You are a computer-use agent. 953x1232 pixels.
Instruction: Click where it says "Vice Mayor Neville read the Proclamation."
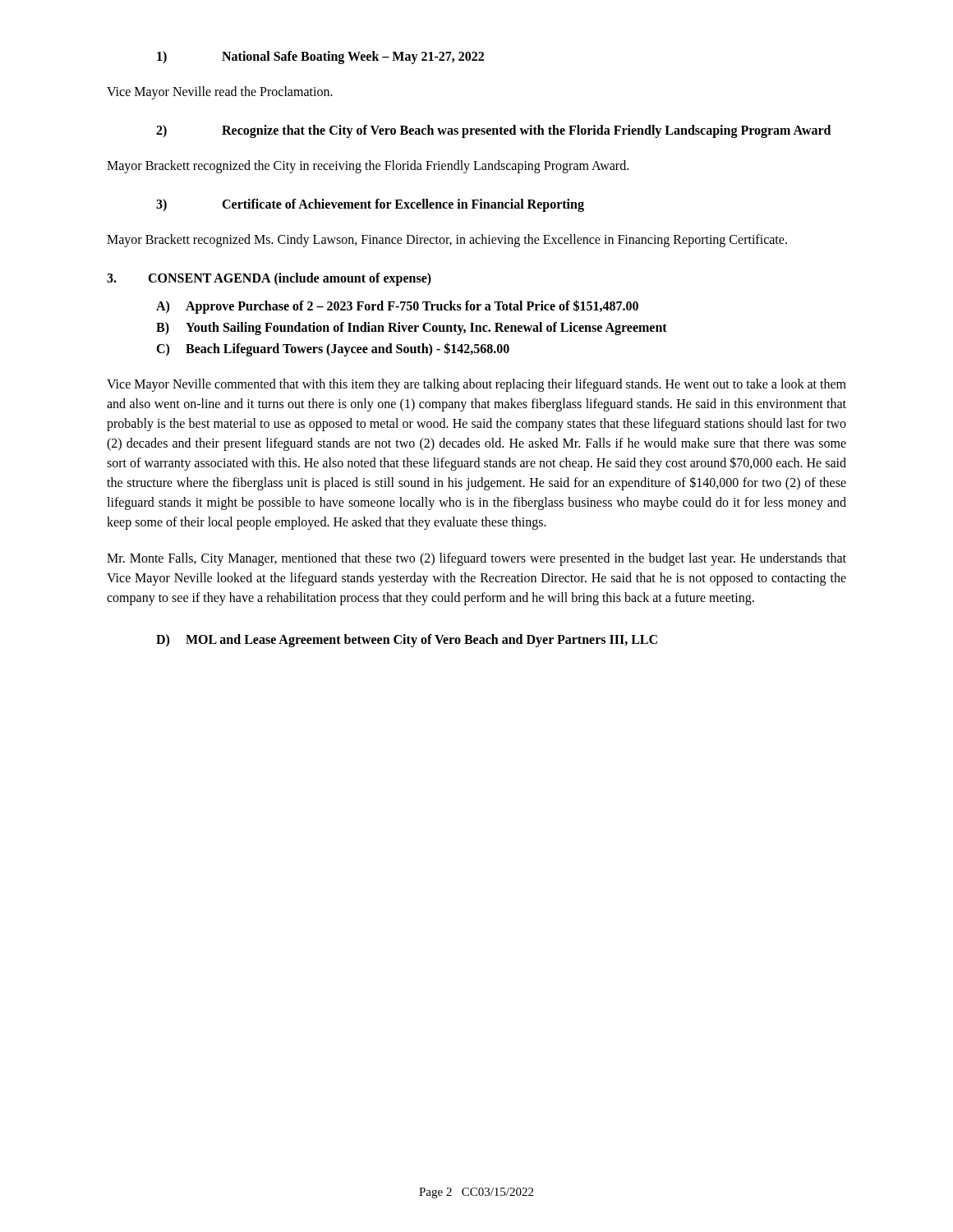point(220,92)
